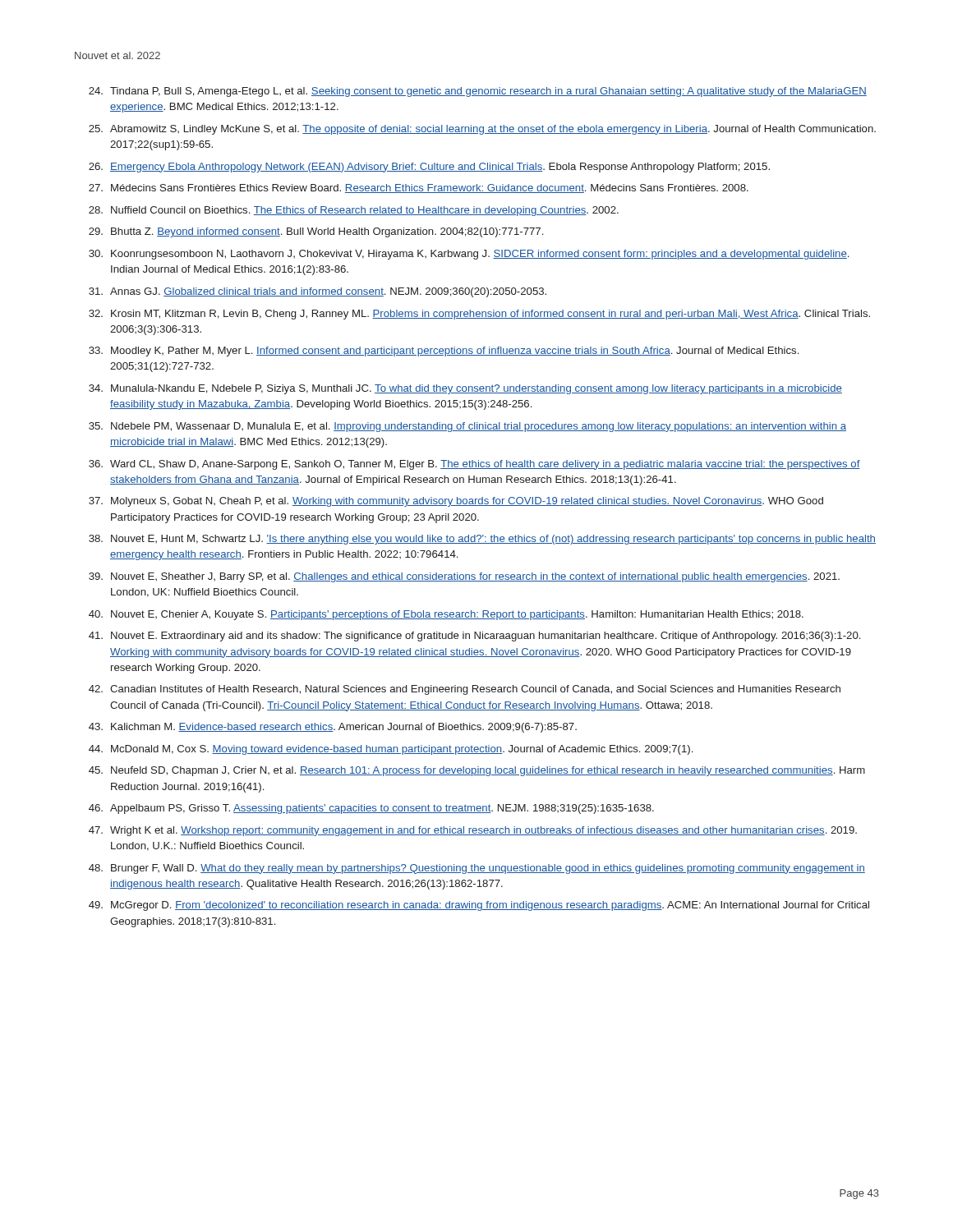
Task: Click on the list item that says "40. Nouvet E,"
Action: pyautogui.click(x=476, y=614)
